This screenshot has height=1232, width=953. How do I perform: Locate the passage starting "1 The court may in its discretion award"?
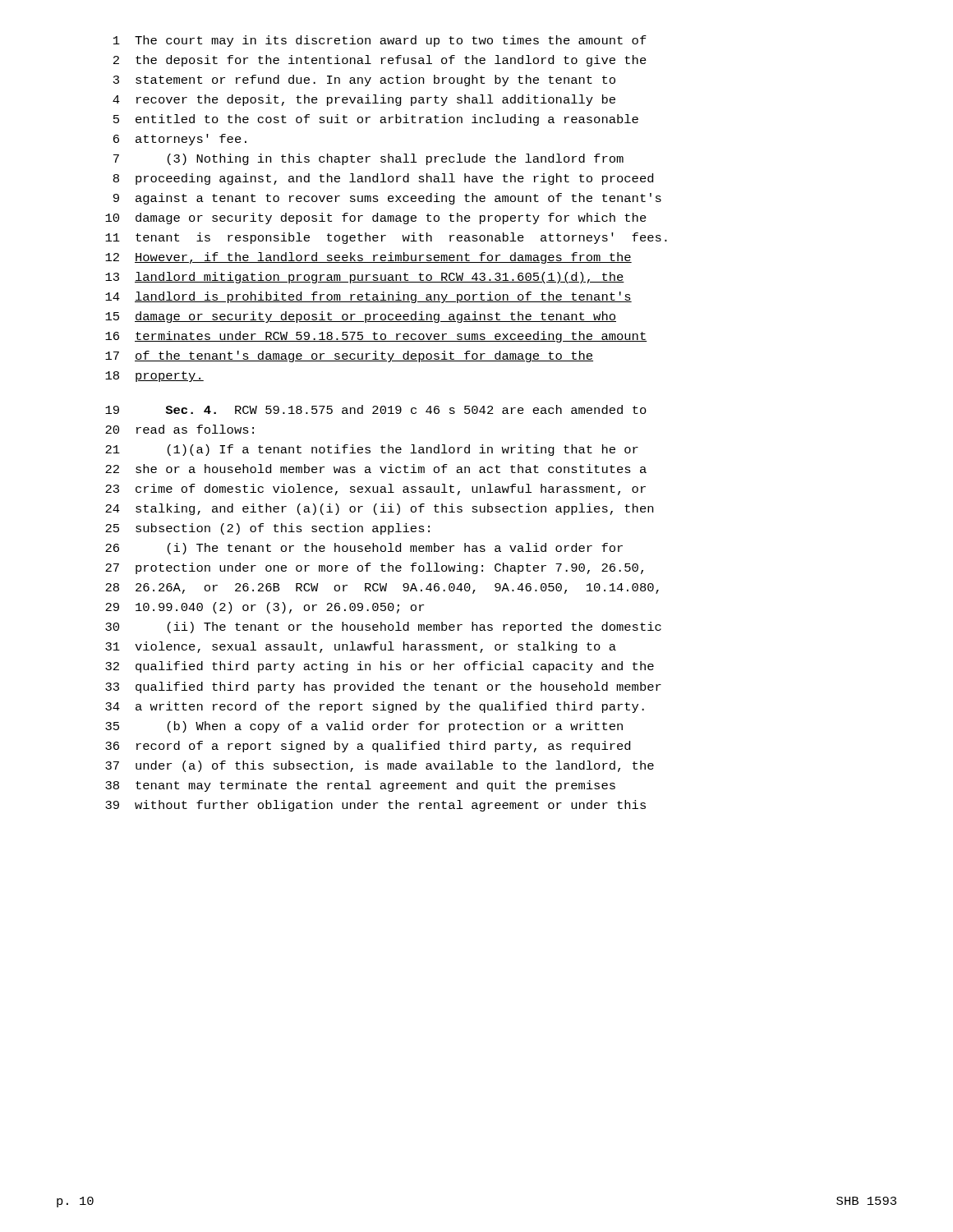click(x=368, y=41)
